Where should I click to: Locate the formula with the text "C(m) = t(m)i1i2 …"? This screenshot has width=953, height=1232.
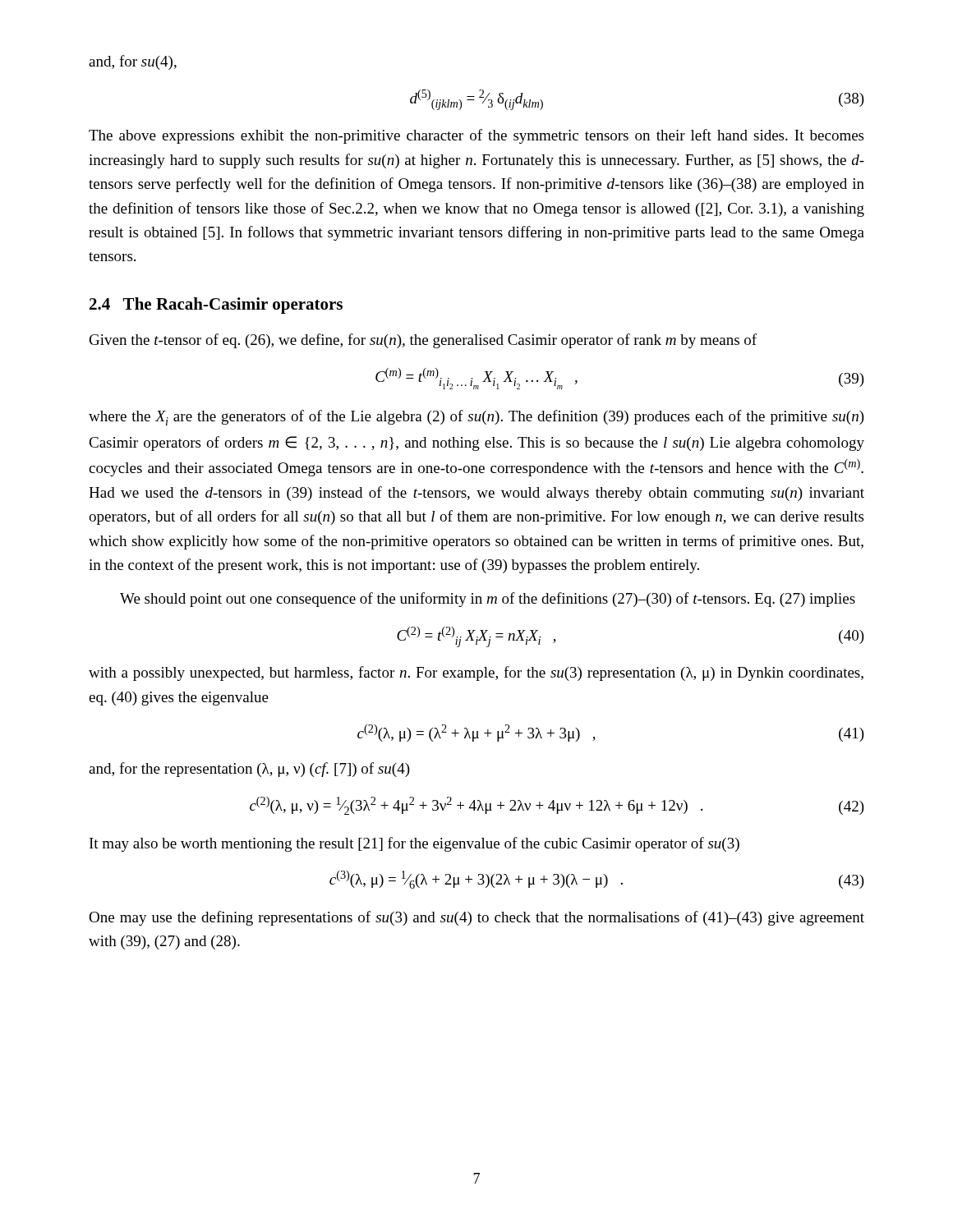[476, 378]
